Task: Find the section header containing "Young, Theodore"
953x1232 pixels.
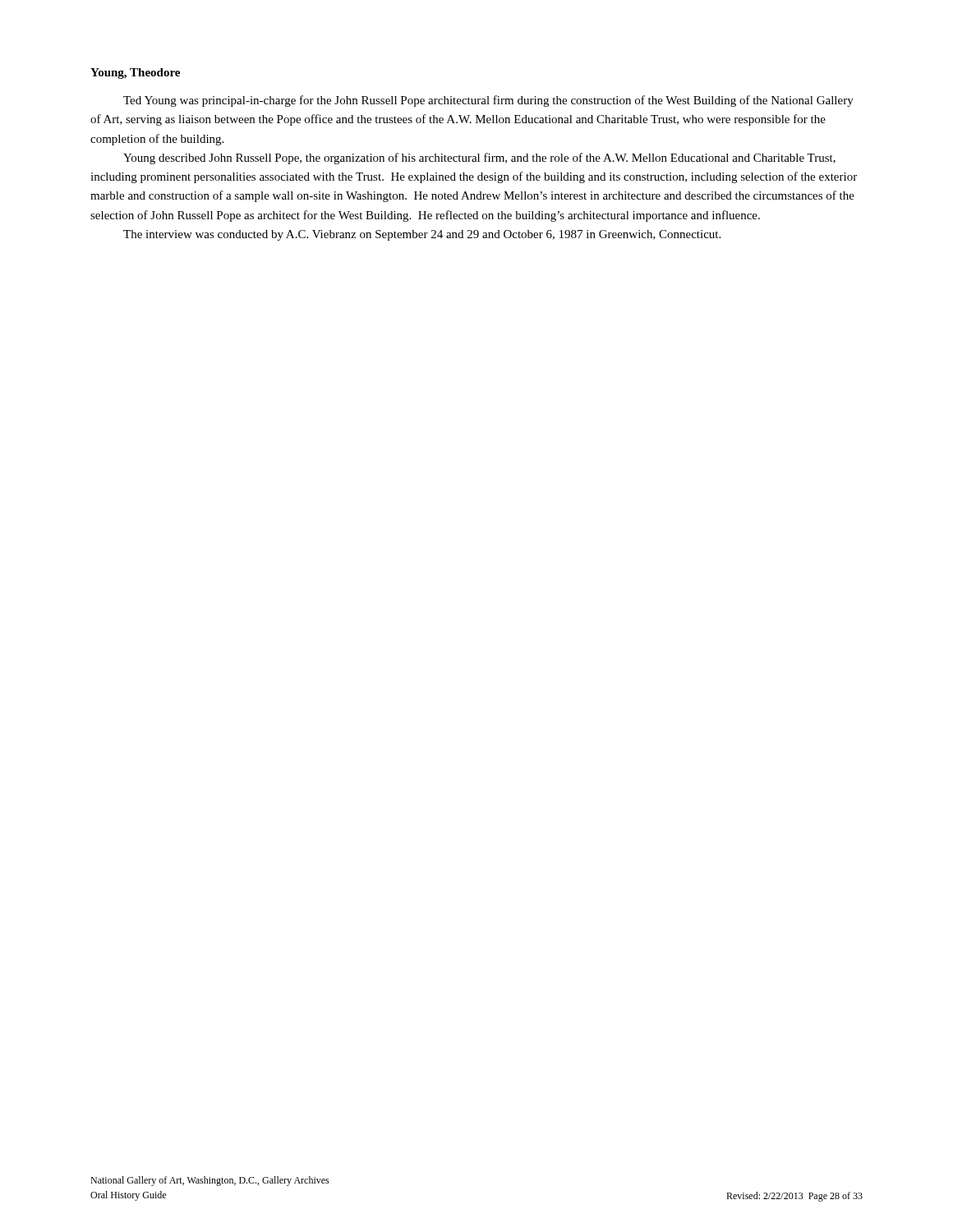Action: 135,72
